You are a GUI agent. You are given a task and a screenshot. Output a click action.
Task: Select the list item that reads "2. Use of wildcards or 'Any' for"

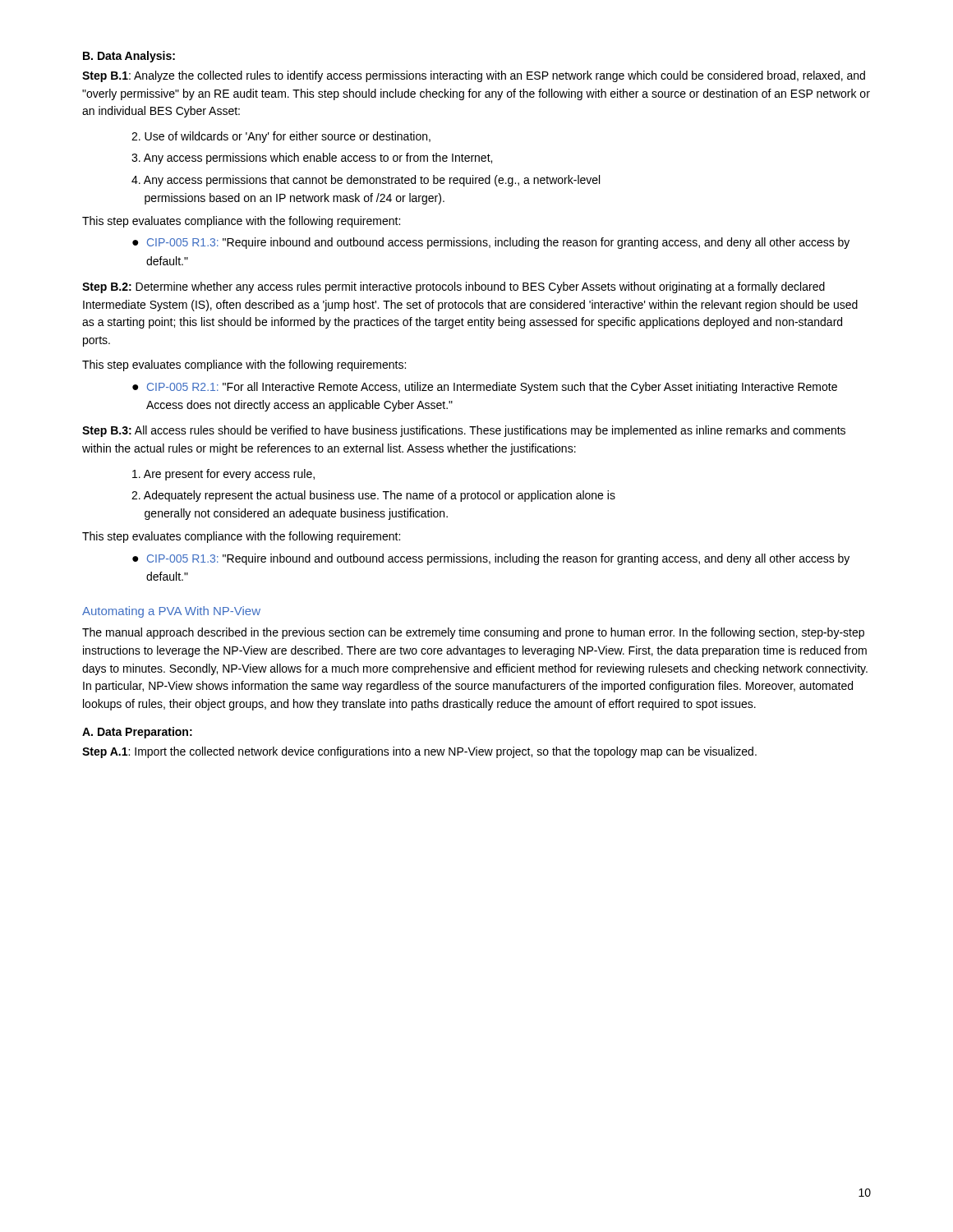pos(281,136)
